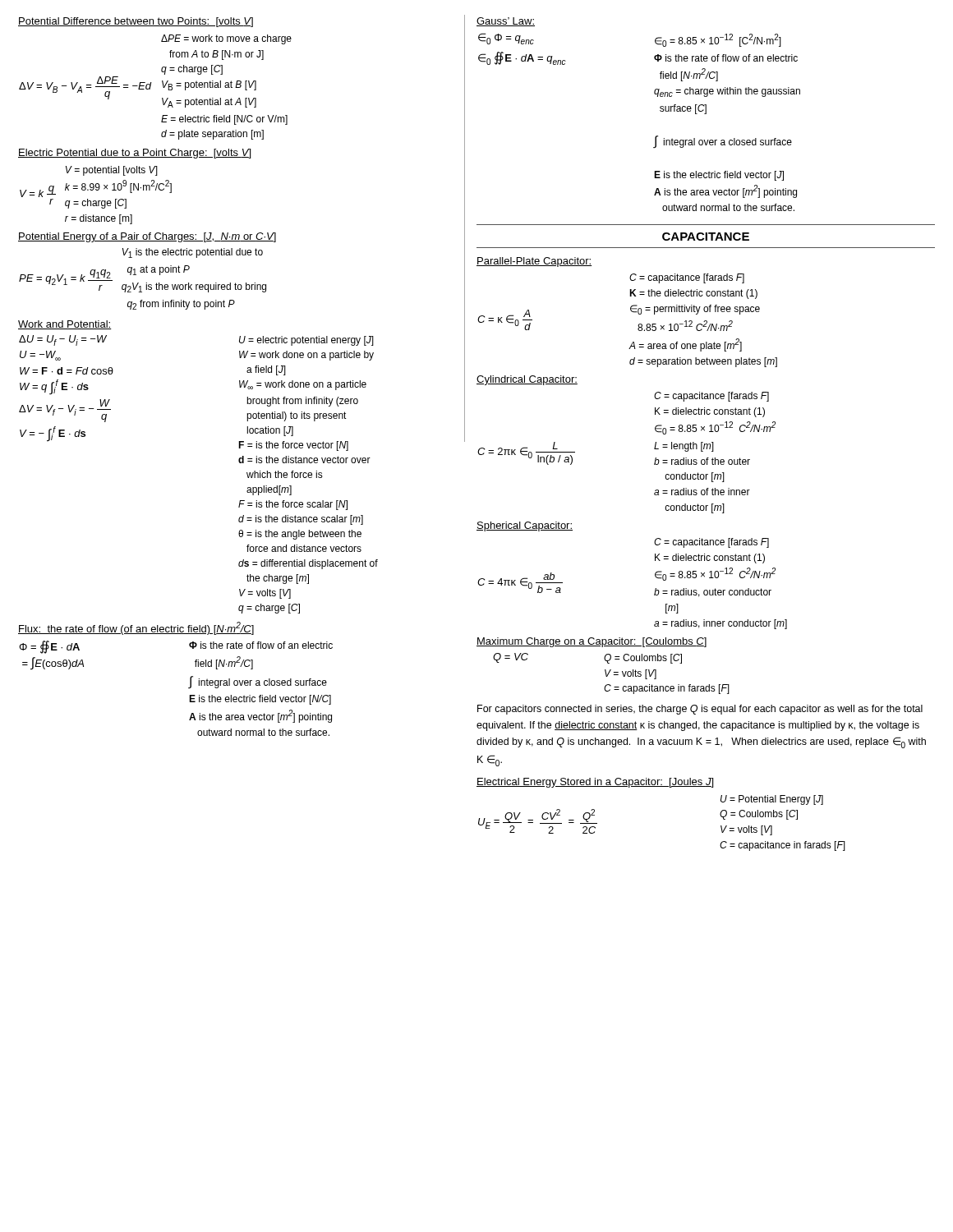Viewport: 953px width, 1232px height.
Task: Find the section header containing "Parallel-Plate Capacitor:"
Action: tap(534, 261)
